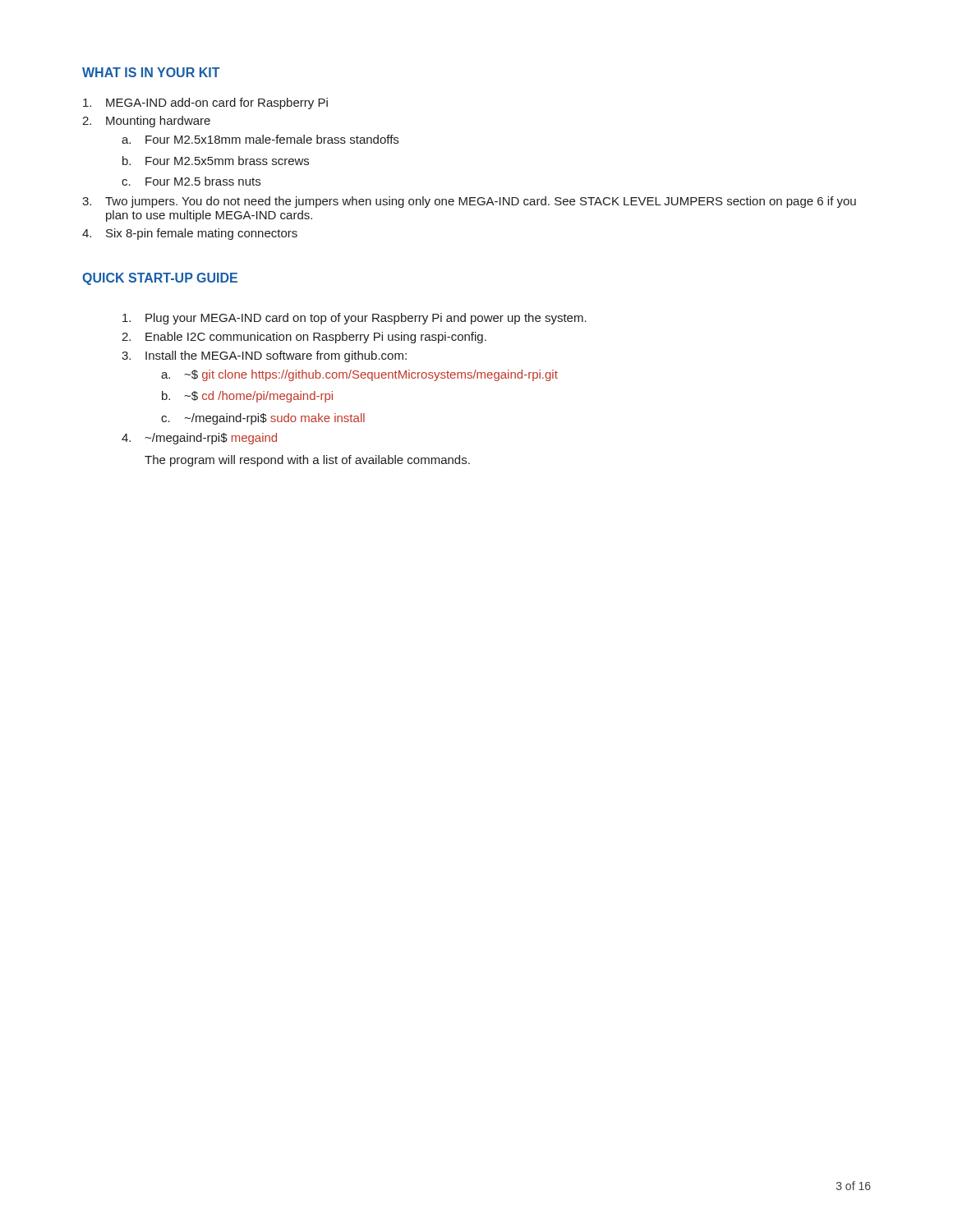
Task: Select the list item that reads "2. Enable I2C communication"
Action: coord(496,336)
